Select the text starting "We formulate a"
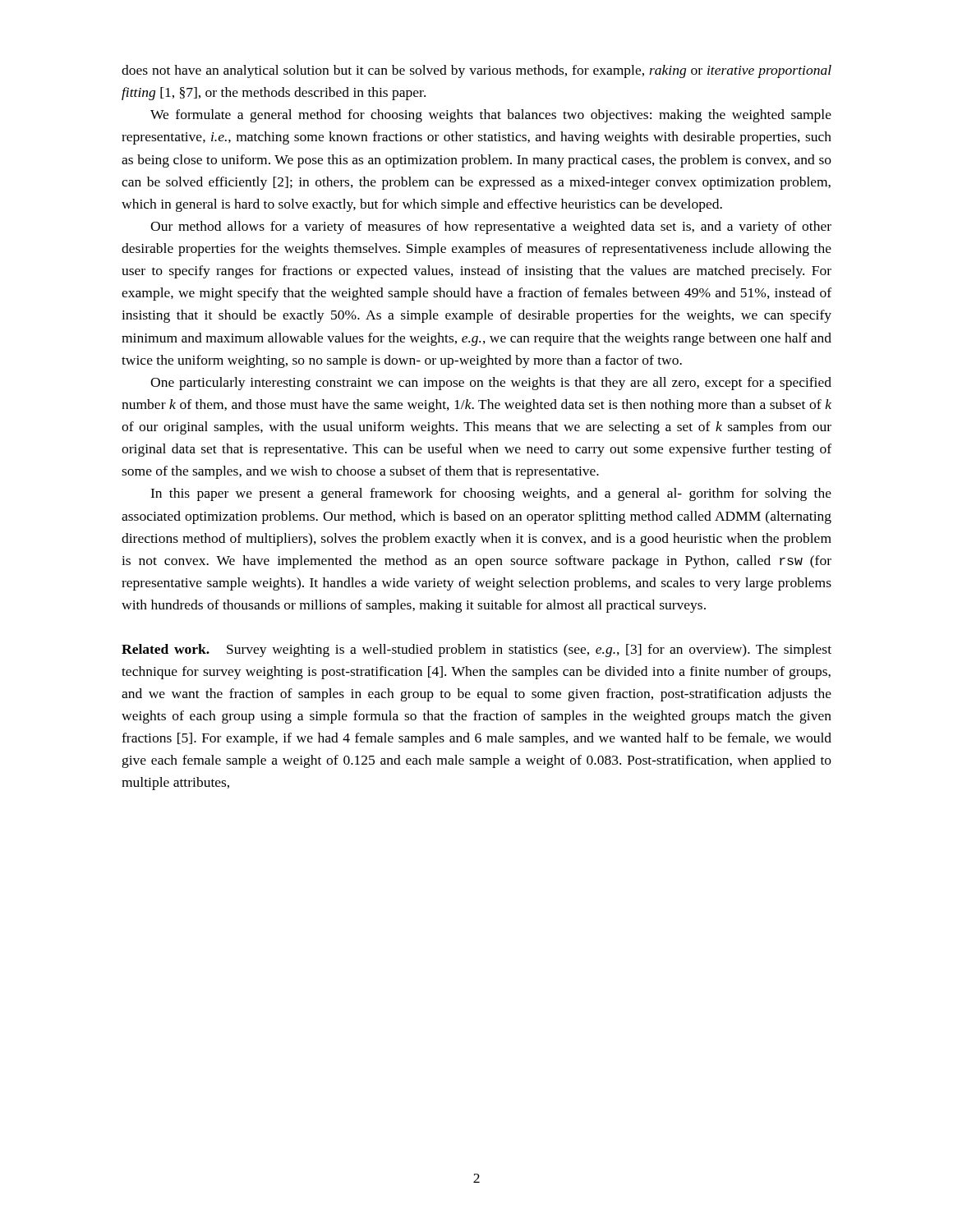 coord(476,159)
